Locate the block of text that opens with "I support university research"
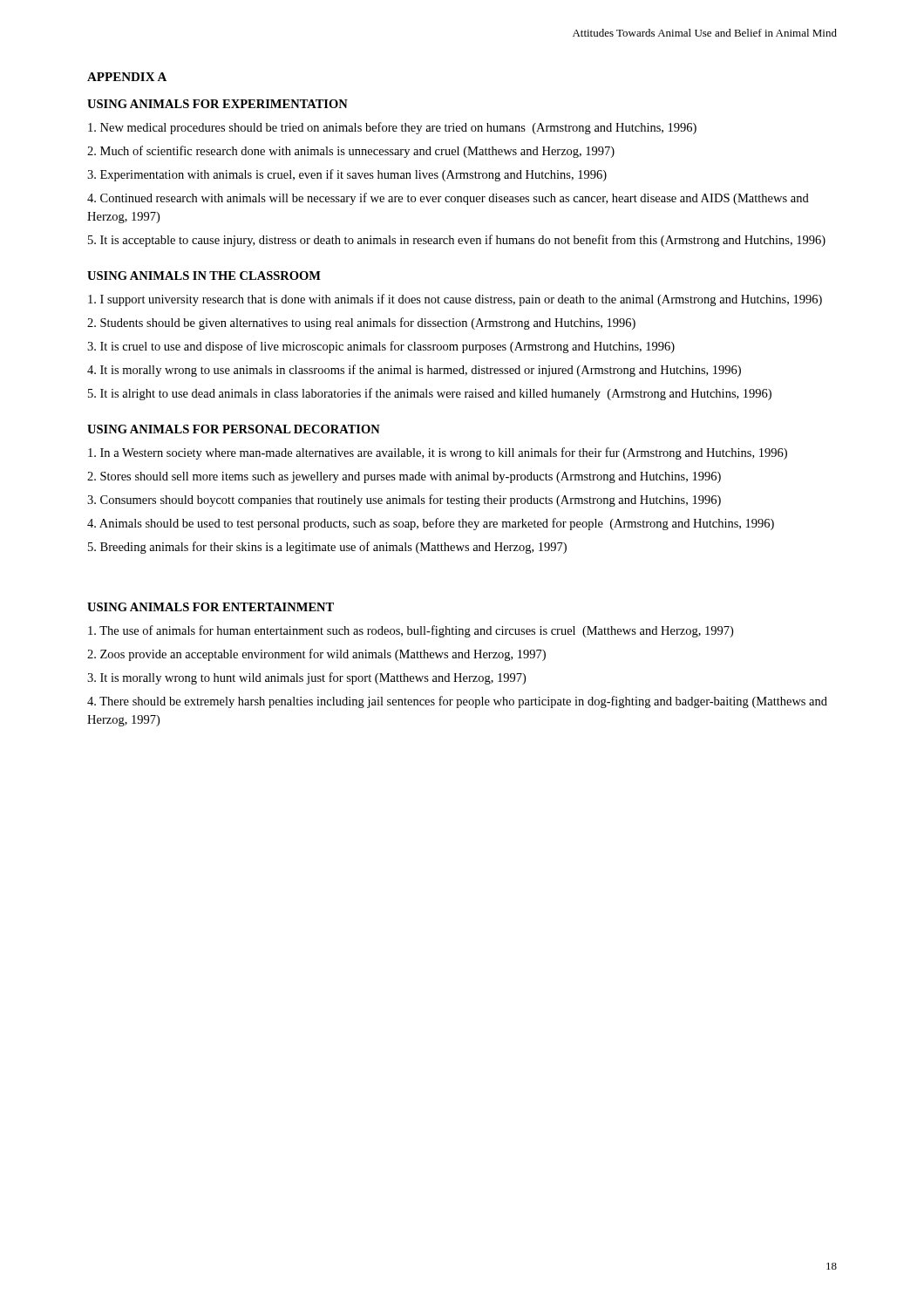This screenshot has width=924, height=1308. [x=455, y=299]
